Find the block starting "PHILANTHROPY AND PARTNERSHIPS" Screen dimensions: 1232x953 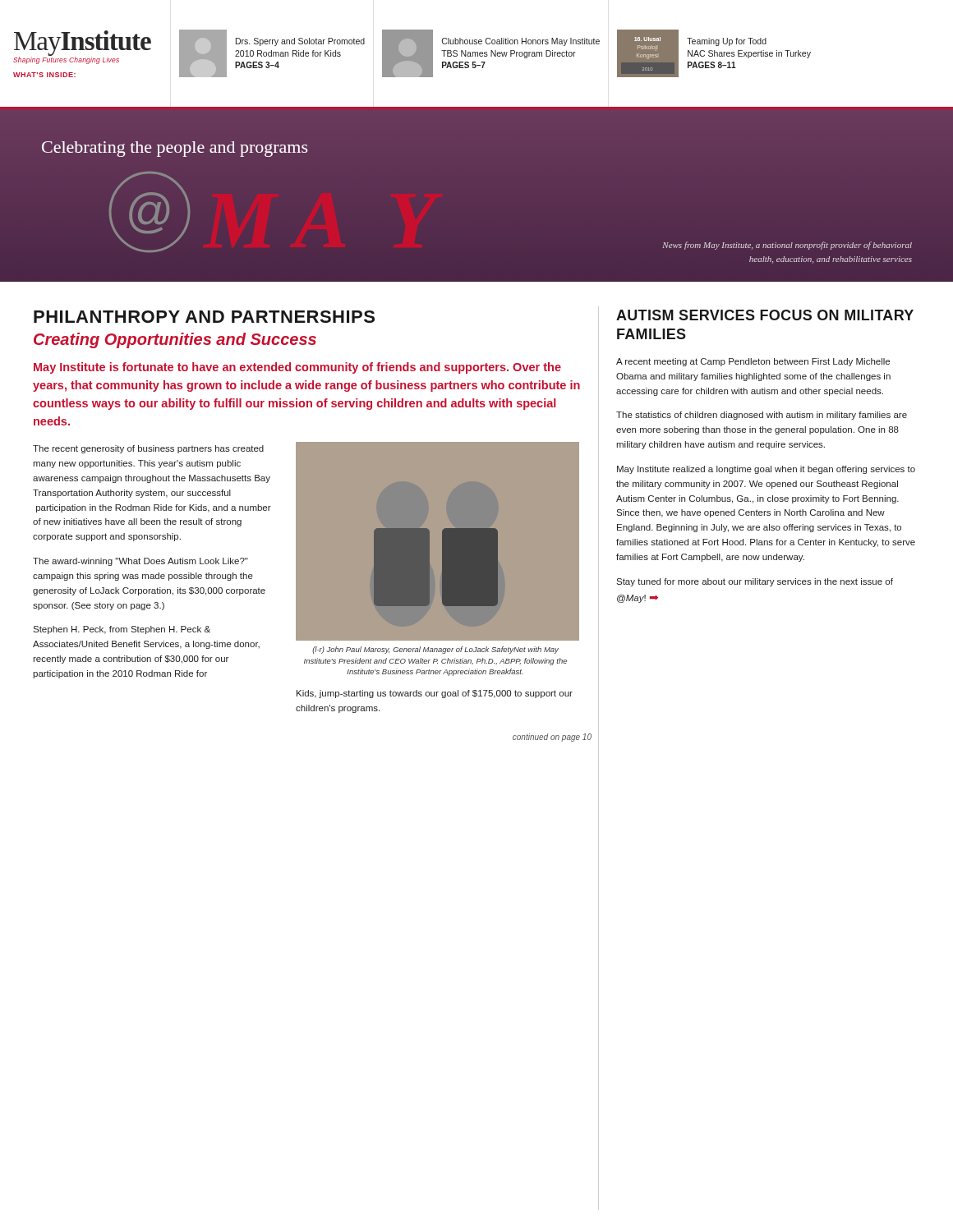pos(204,317)
